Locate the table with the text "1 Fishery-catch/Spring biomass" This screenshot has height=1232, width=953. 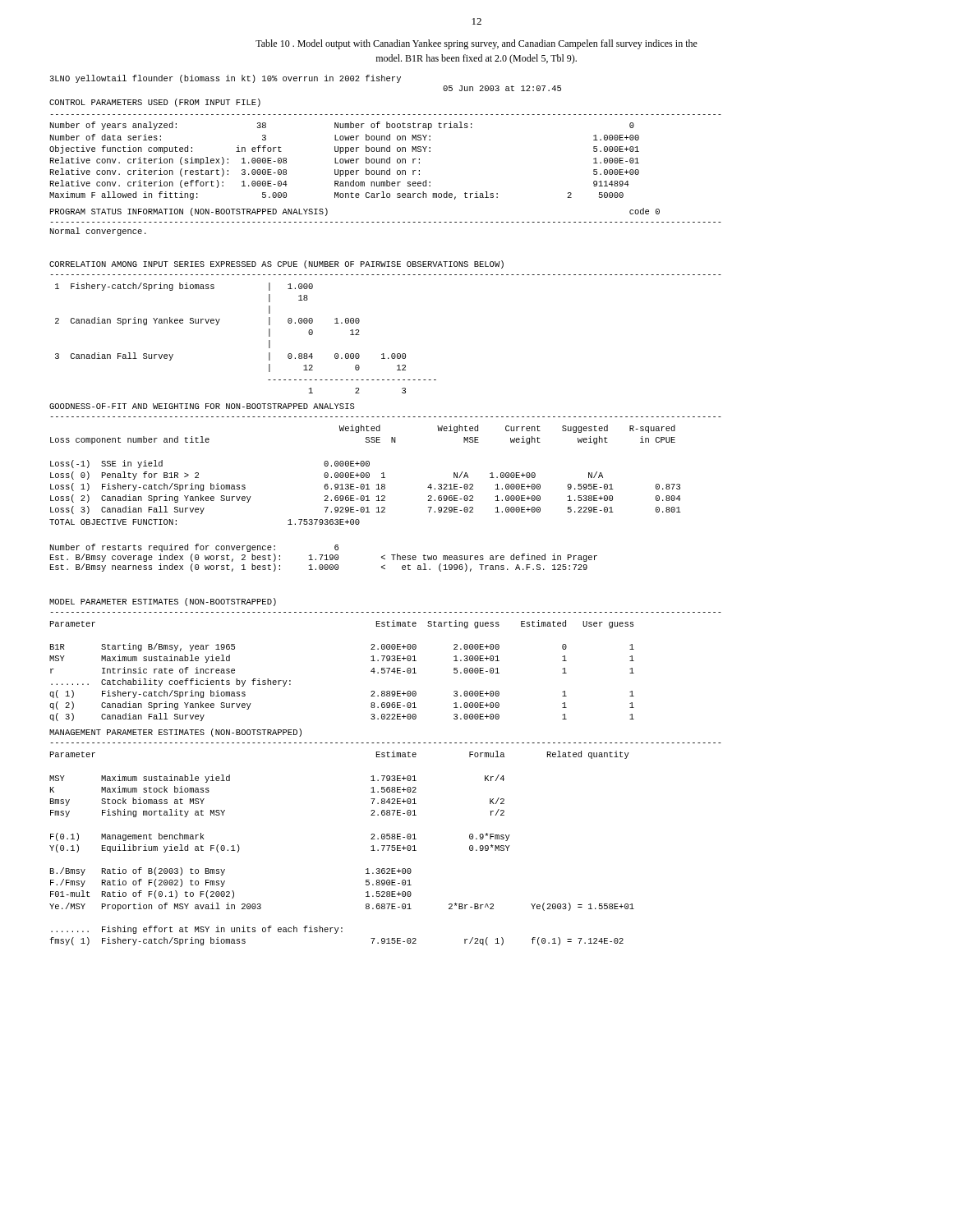(476, 339)
